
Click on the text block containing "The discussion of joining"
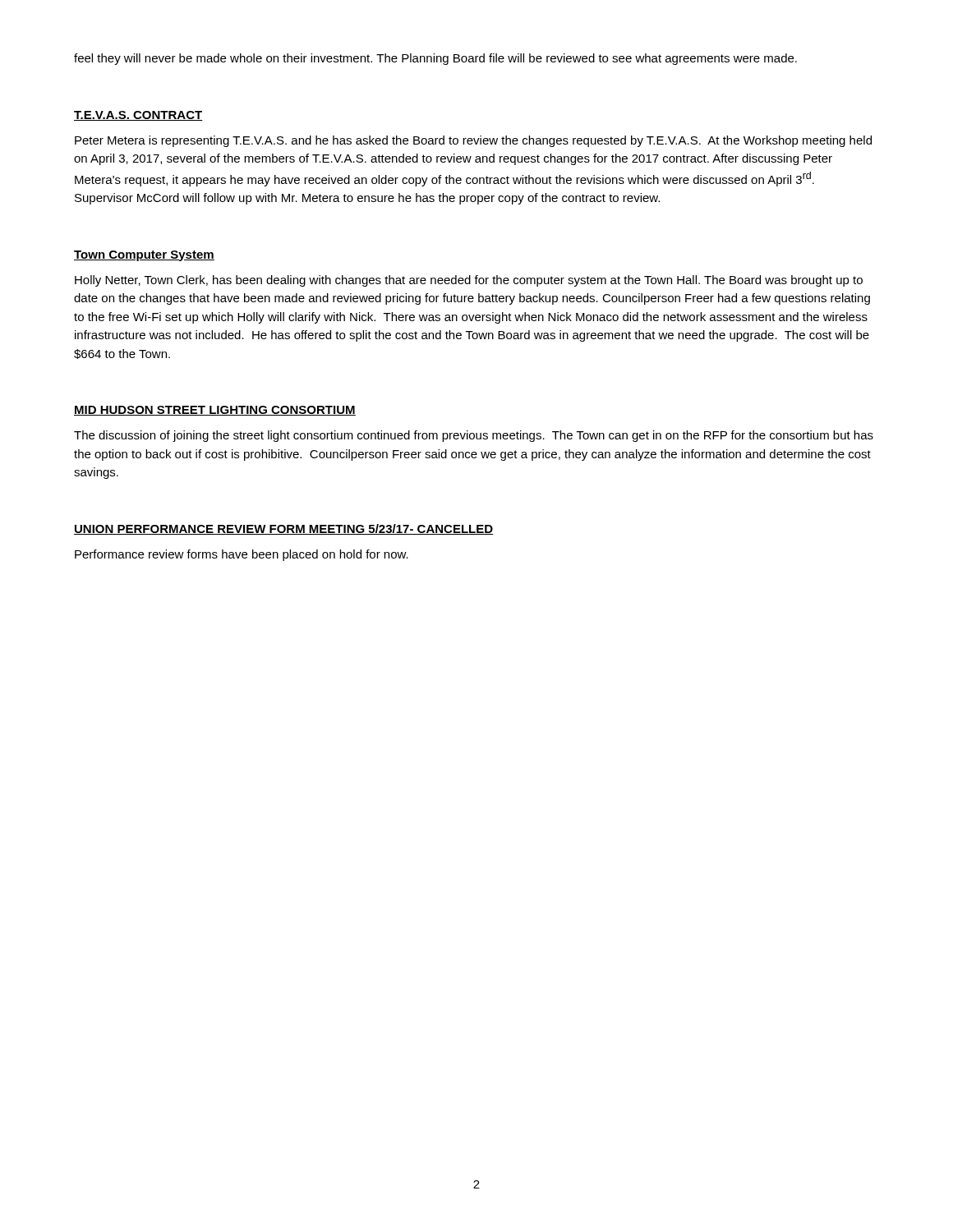pyautogui.click(x=474, y=453)
